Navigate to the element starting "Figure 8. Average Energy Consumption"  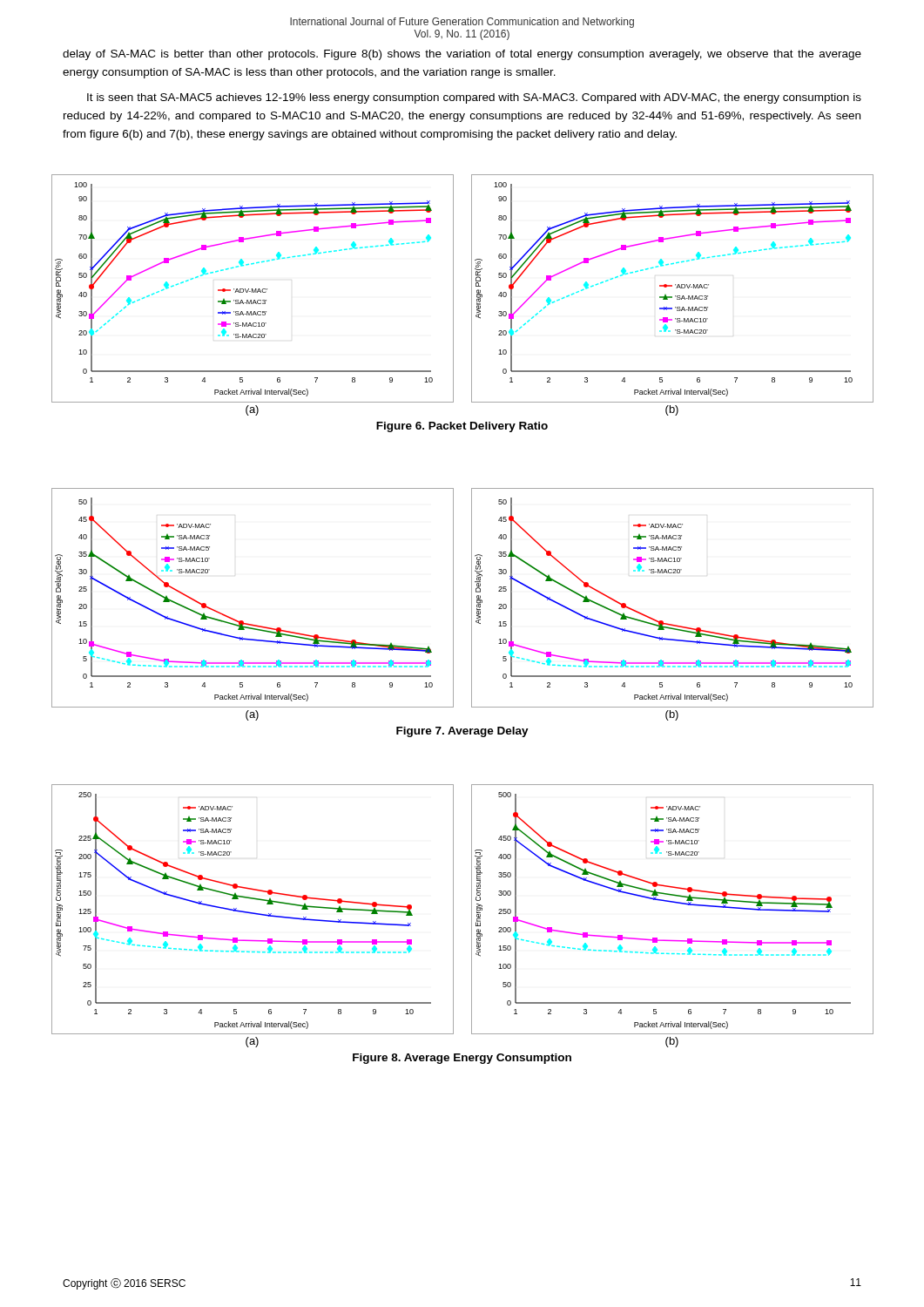coord(462,1057)
